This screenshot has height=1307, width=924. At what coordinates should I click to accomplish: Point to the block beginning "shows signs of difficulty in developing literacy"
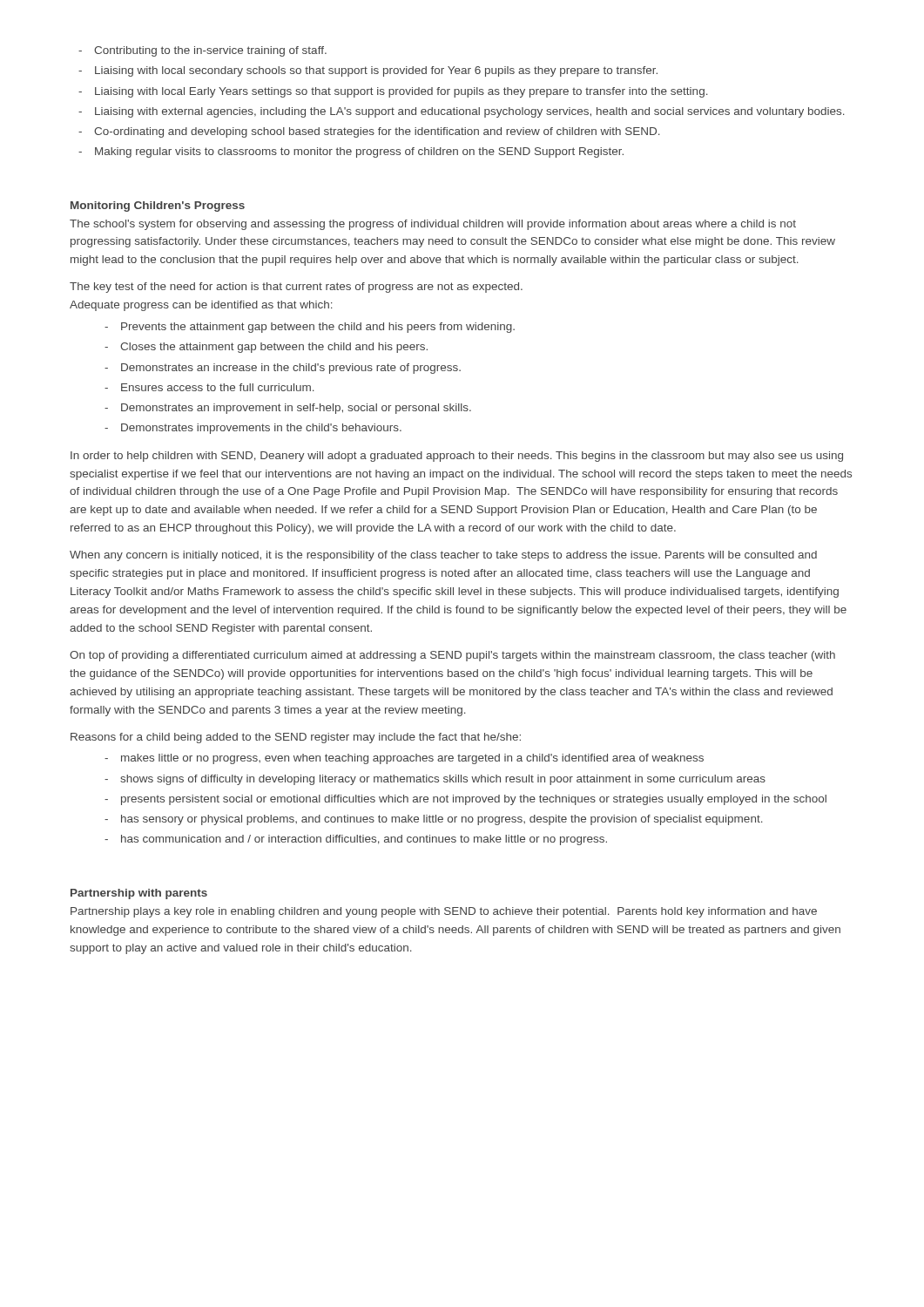point(462,779)
